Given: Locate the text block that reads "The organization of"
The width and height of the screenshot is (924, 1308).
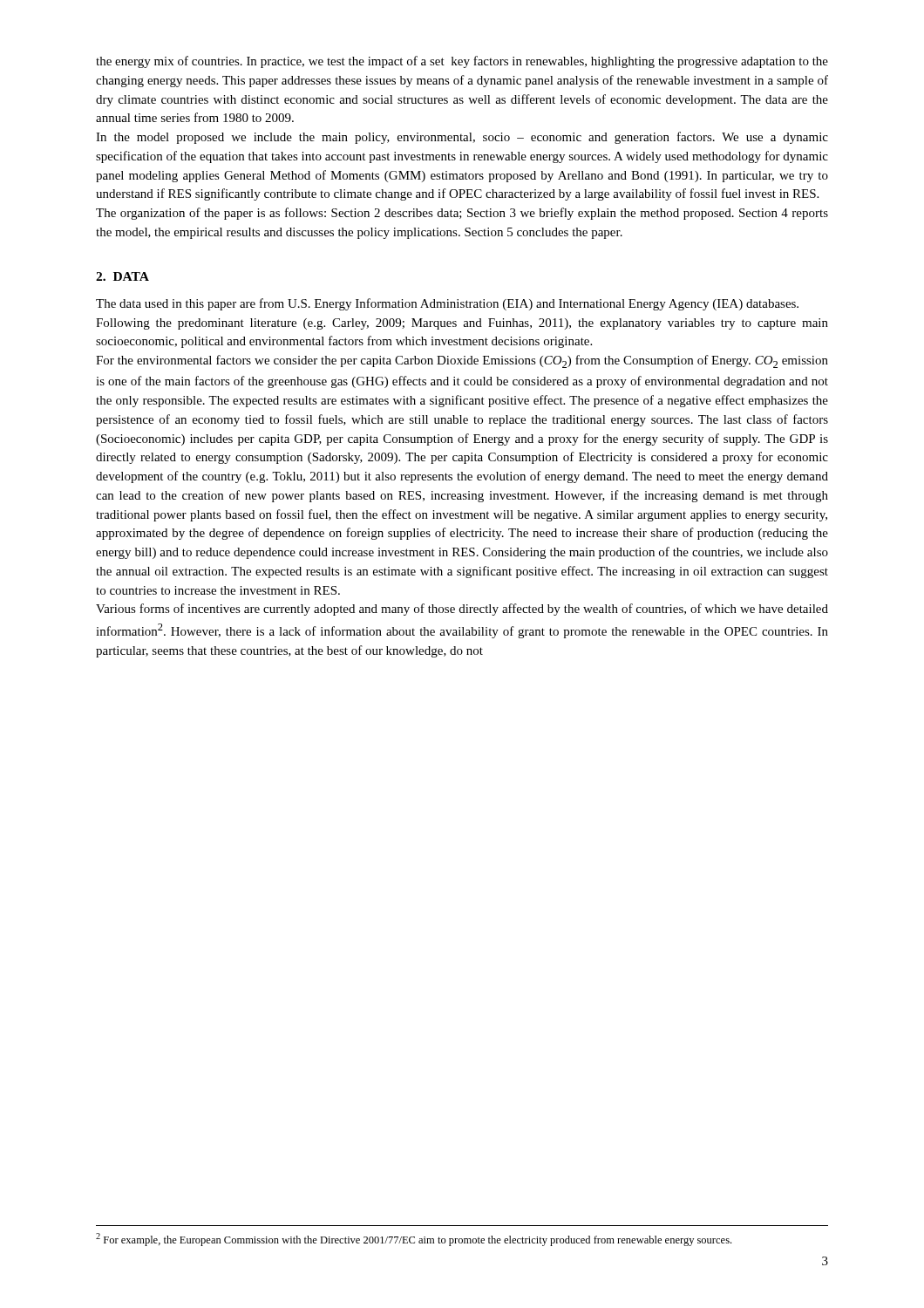Looking at the screenshot, I should (462, 223).
